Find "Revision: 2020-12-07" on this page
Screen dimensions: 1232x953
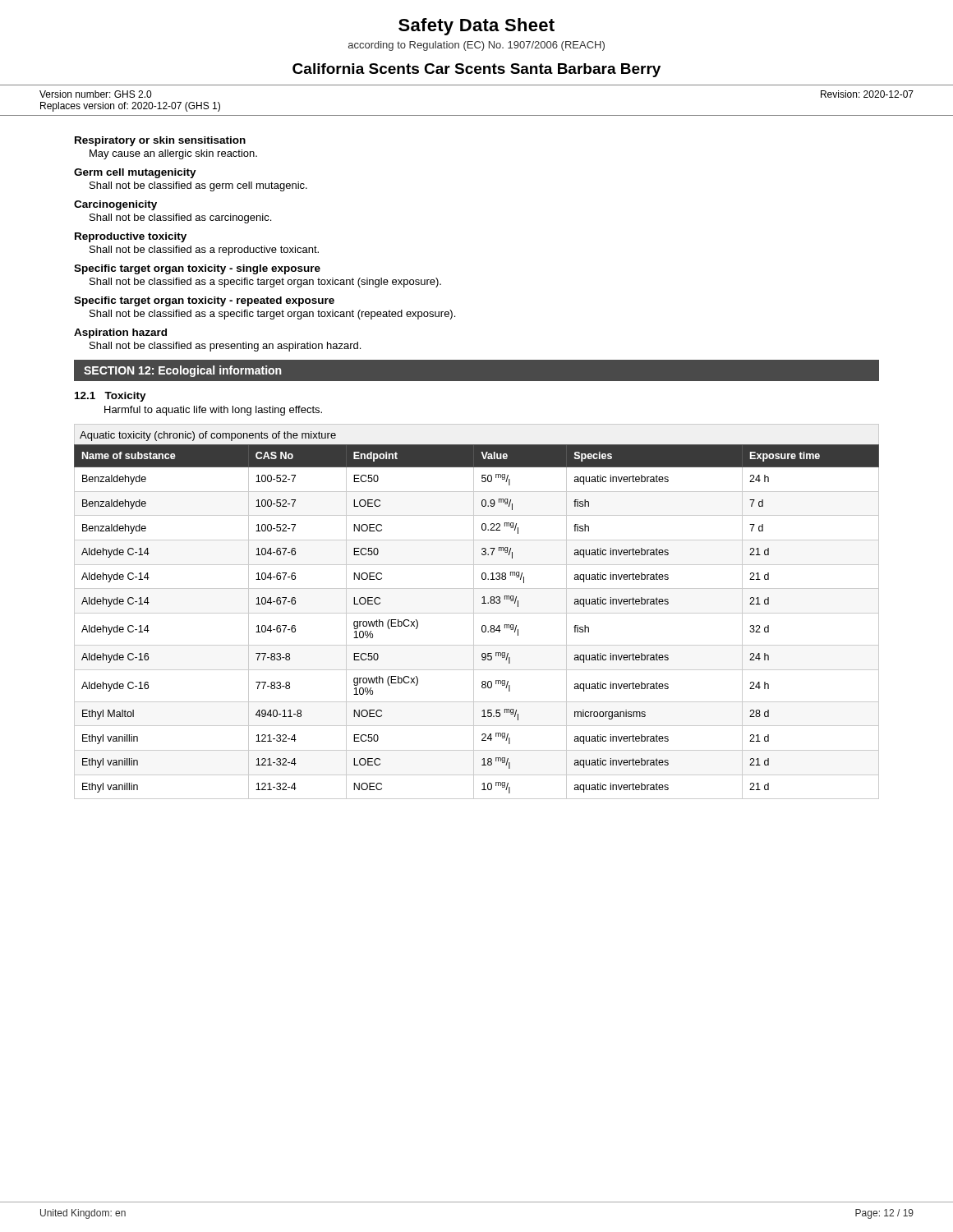pyautogui.click(x=867, y=94)
